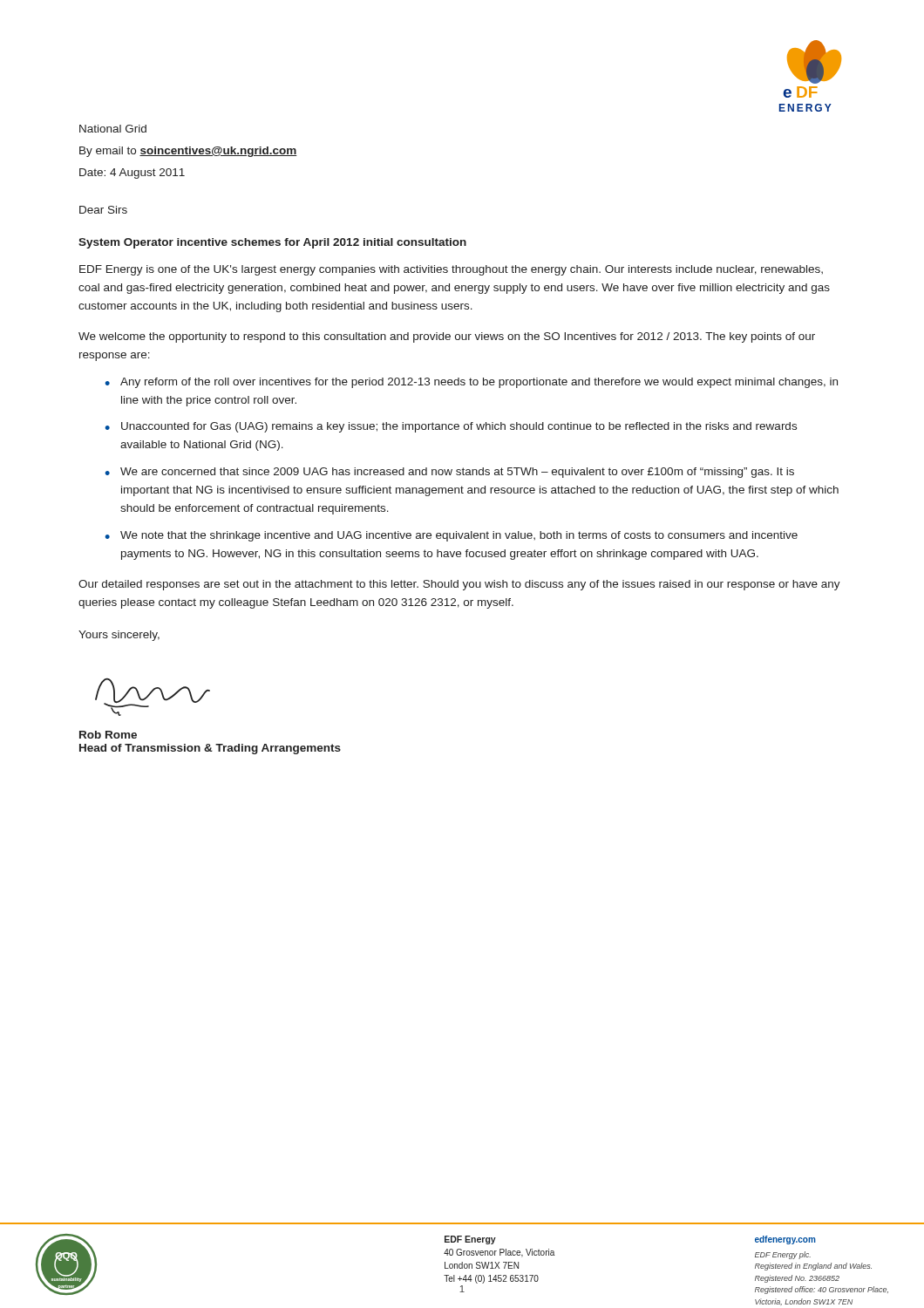Locate the block of text that opens with "Our detailed responses are set"
The width and height of the screenshot is (924, 1308).
[x=459, y=593]
